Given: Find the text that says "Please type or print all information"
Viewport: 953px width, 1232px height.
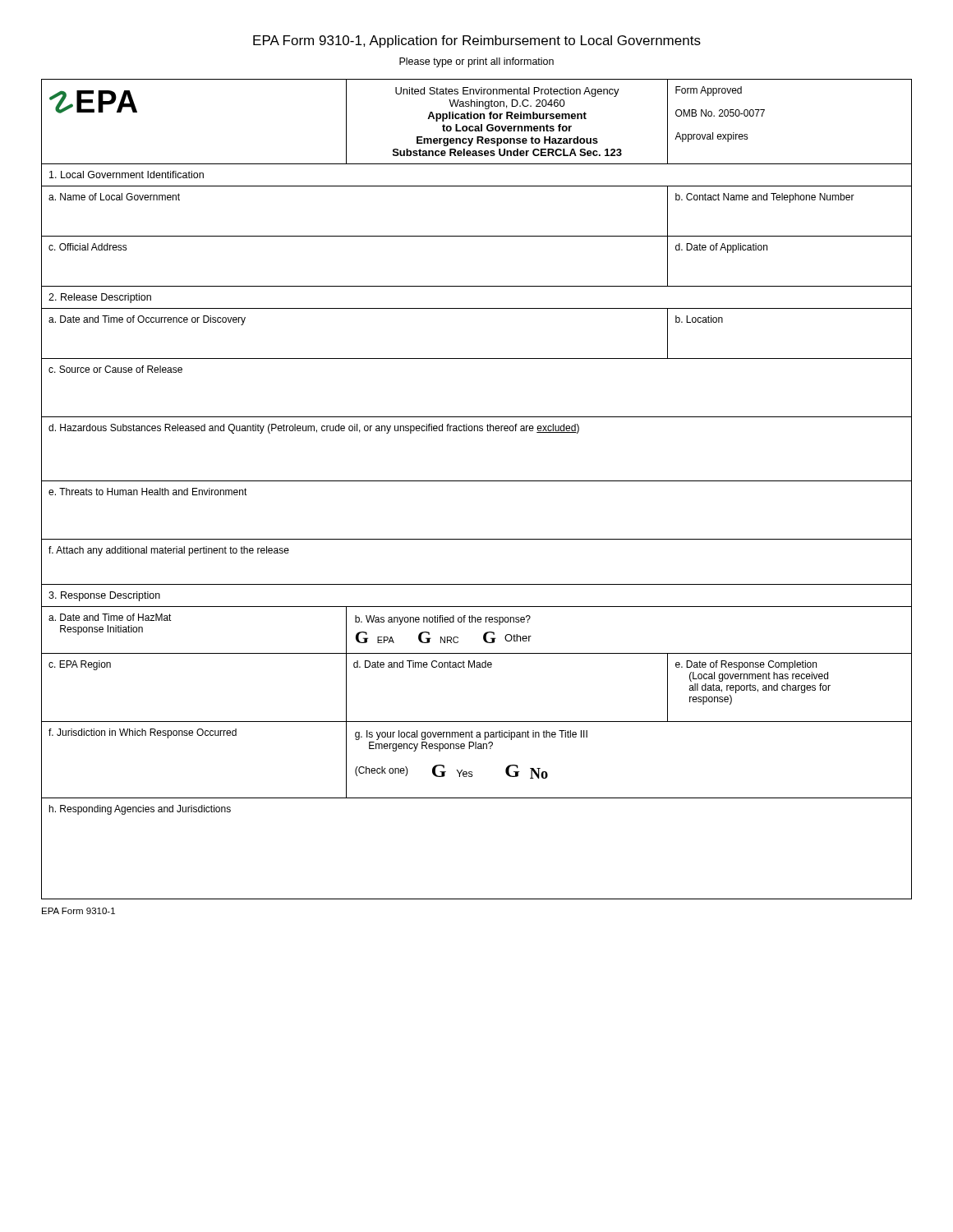Looking at the screenshot, I should pyautogui.click(x=476, y=62).
